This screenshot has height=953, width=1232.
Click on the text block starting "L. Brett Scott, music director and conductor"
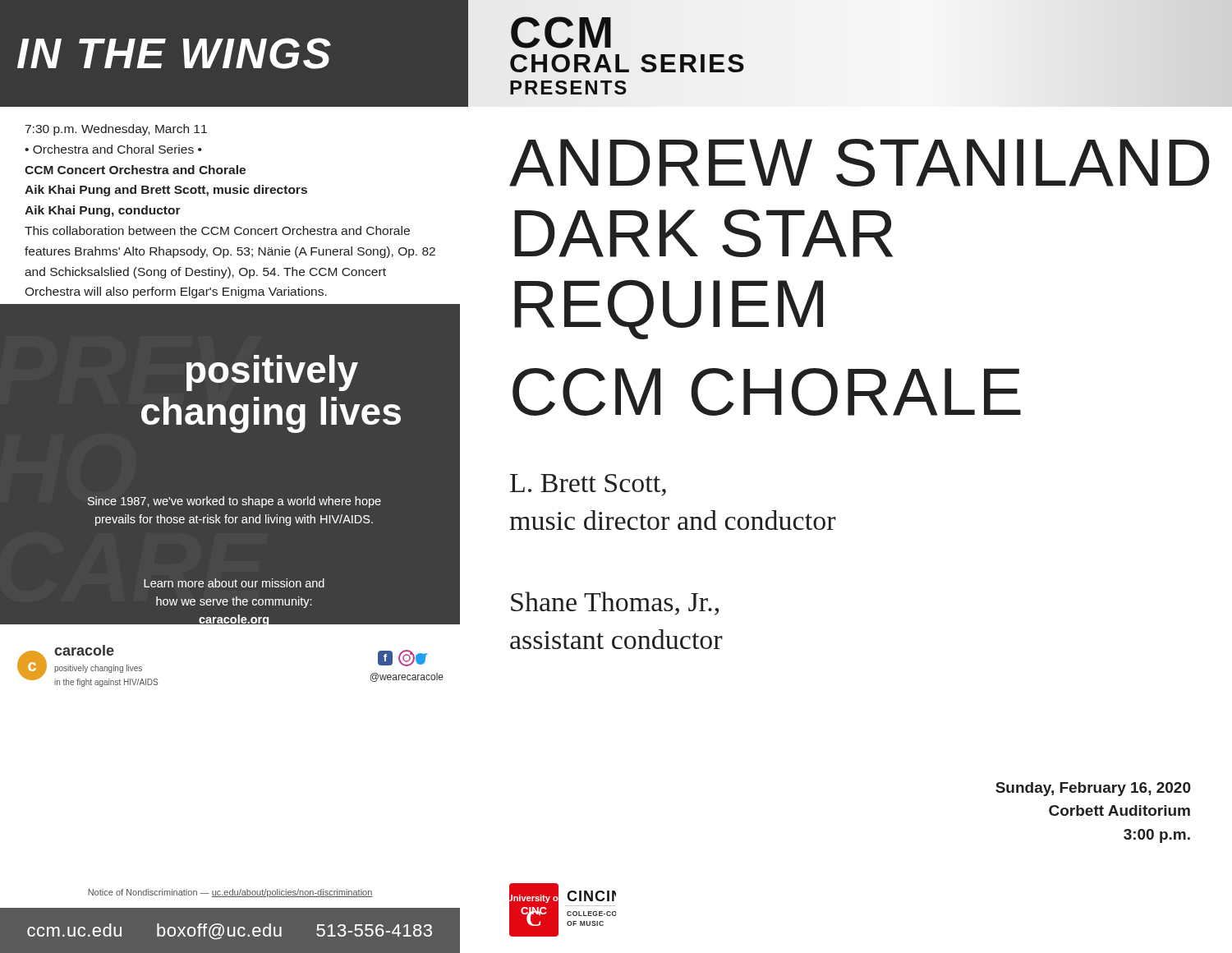(x=672, y=502)
